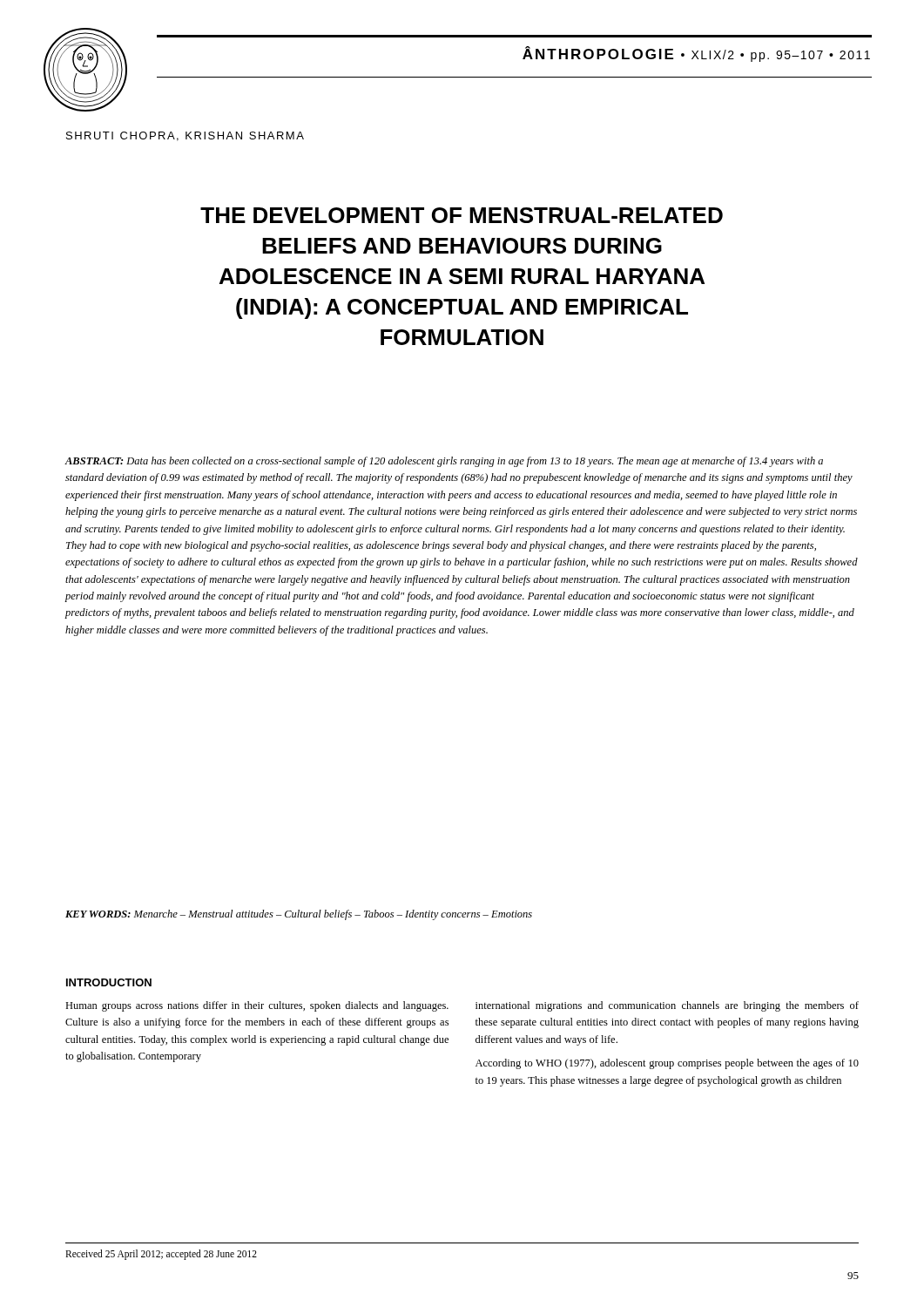Image resolution: width=924 pixels, height=1307 pixels.
Task: Locate the text block that says "international migrations and communication channels are bringing the"
Action: 667,1006
